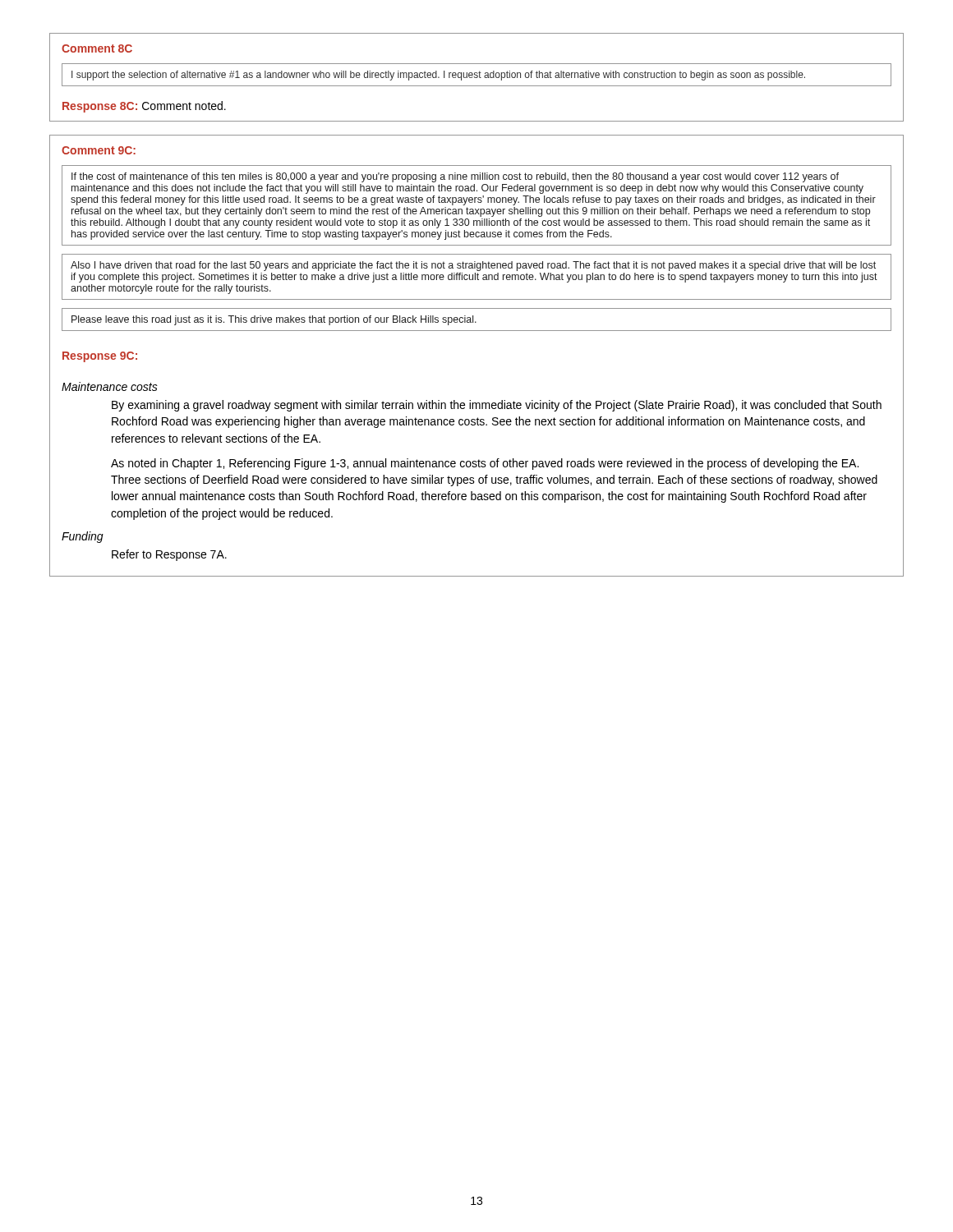Where does it say "Response 9C:"?
Screen dimensions: 1232x953
tap(100, 356)
